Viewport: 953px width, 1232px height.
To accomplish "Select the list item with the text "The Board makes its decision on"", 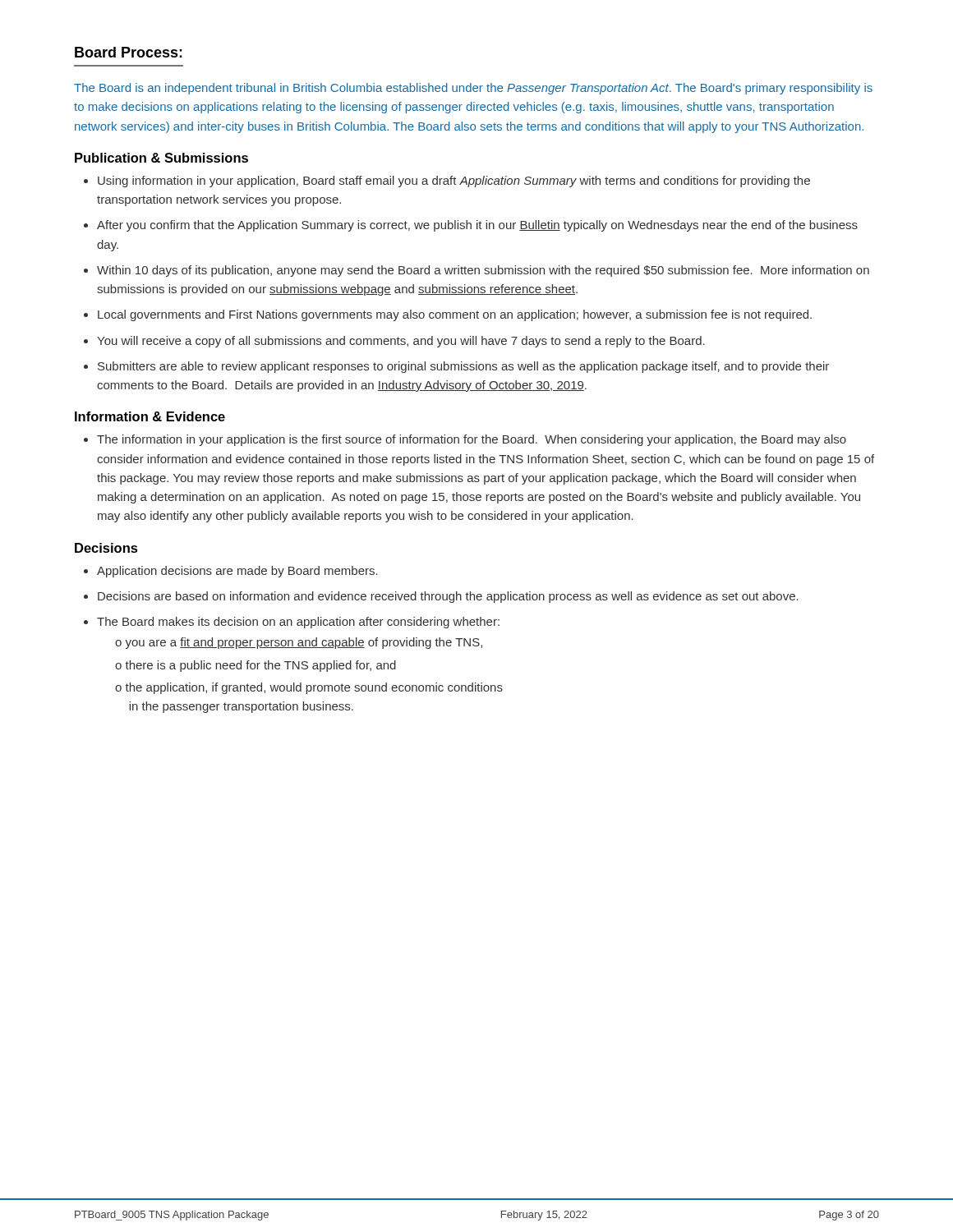I will pyautogui.click(x=298, y=623).
